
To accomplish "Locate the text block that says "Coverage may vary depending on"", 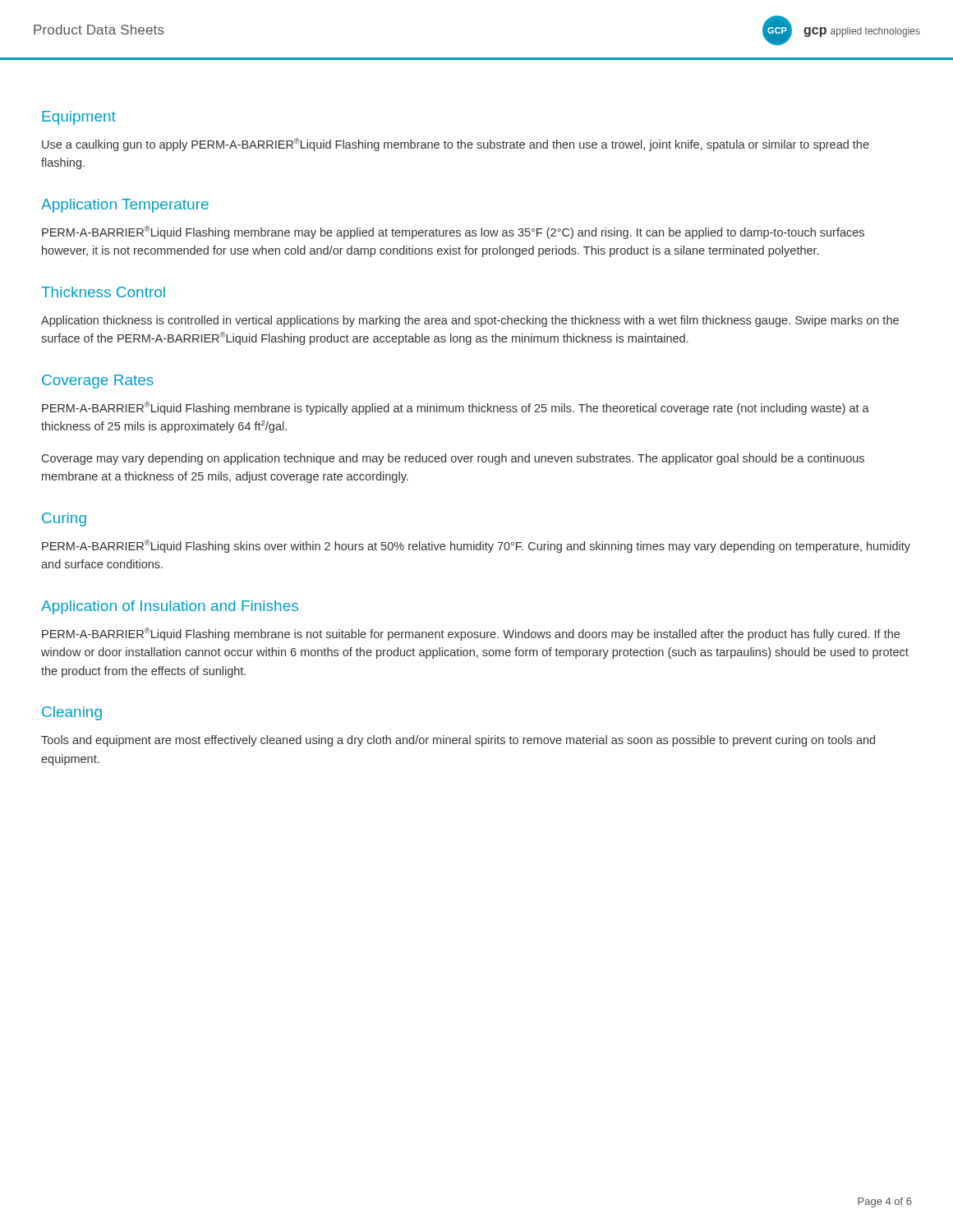I will tap(453, 467).
